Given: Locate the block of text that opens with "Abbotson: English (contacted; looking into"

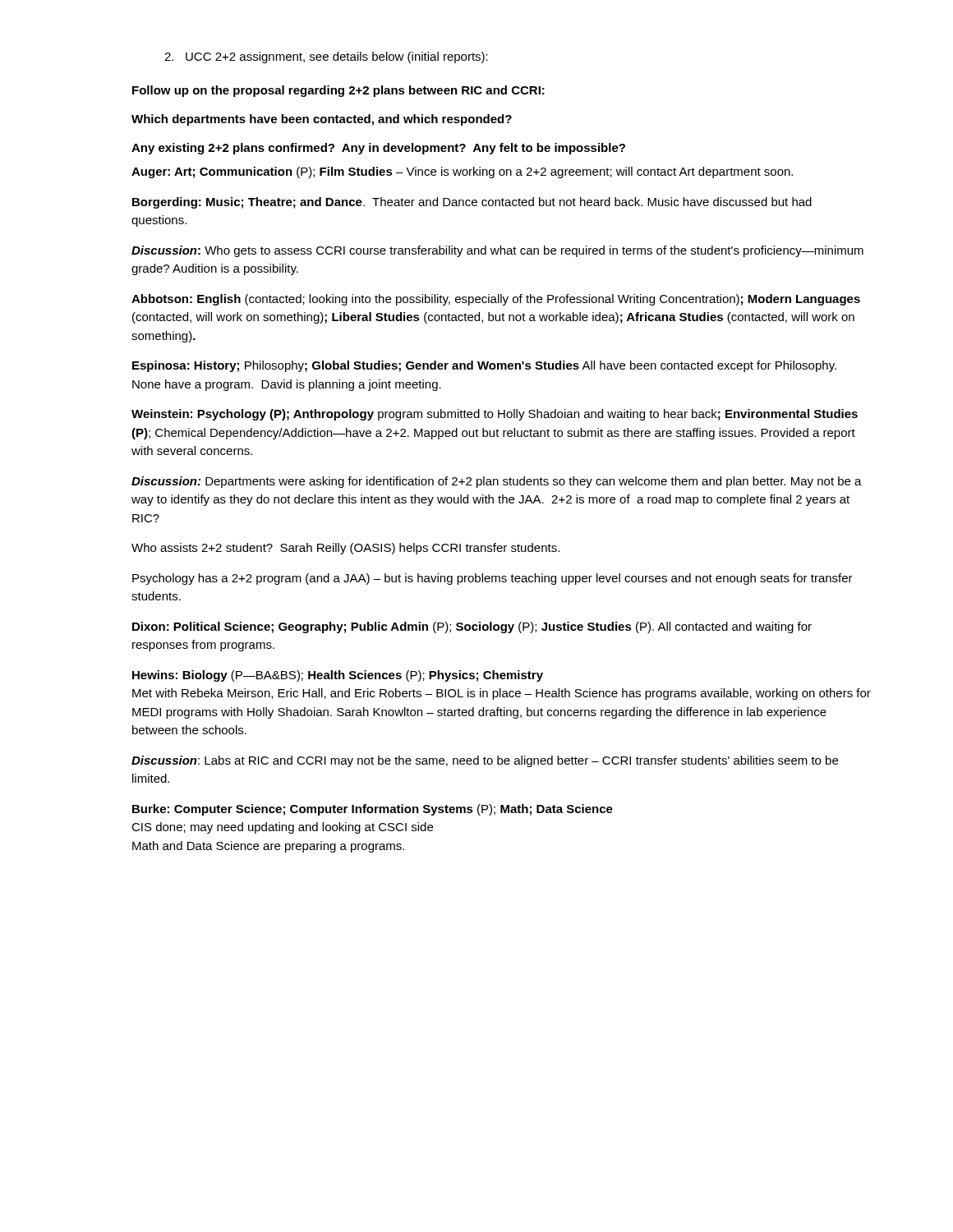Looking at the screenshot, I should point(496,317).
